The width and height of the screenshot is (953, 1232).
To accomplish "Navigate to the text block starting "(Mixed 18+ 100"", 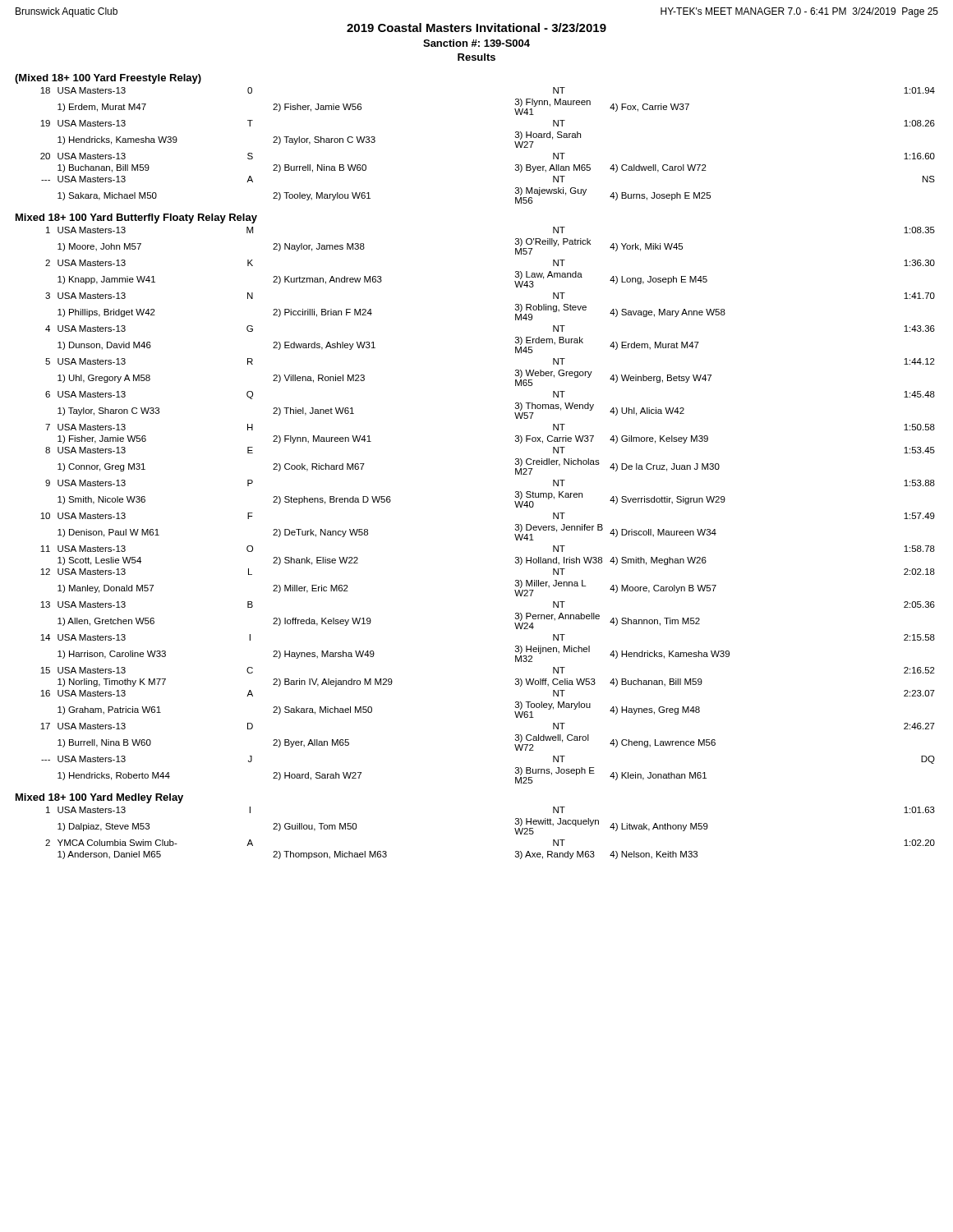I will 108,78.
